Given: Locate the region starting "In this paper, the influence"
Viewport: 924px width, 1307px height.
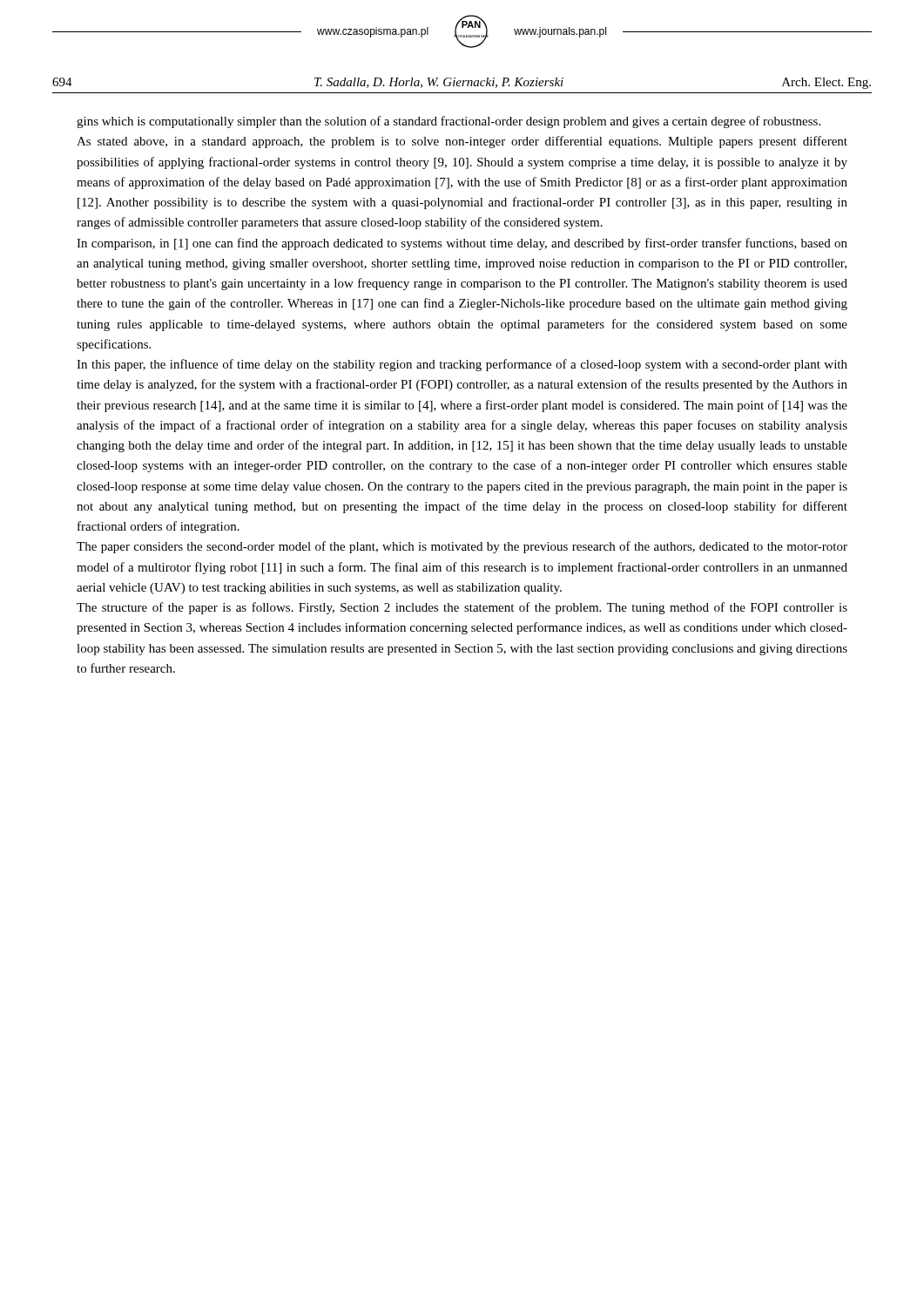Looking at the screenshot, I should (462, 446).
